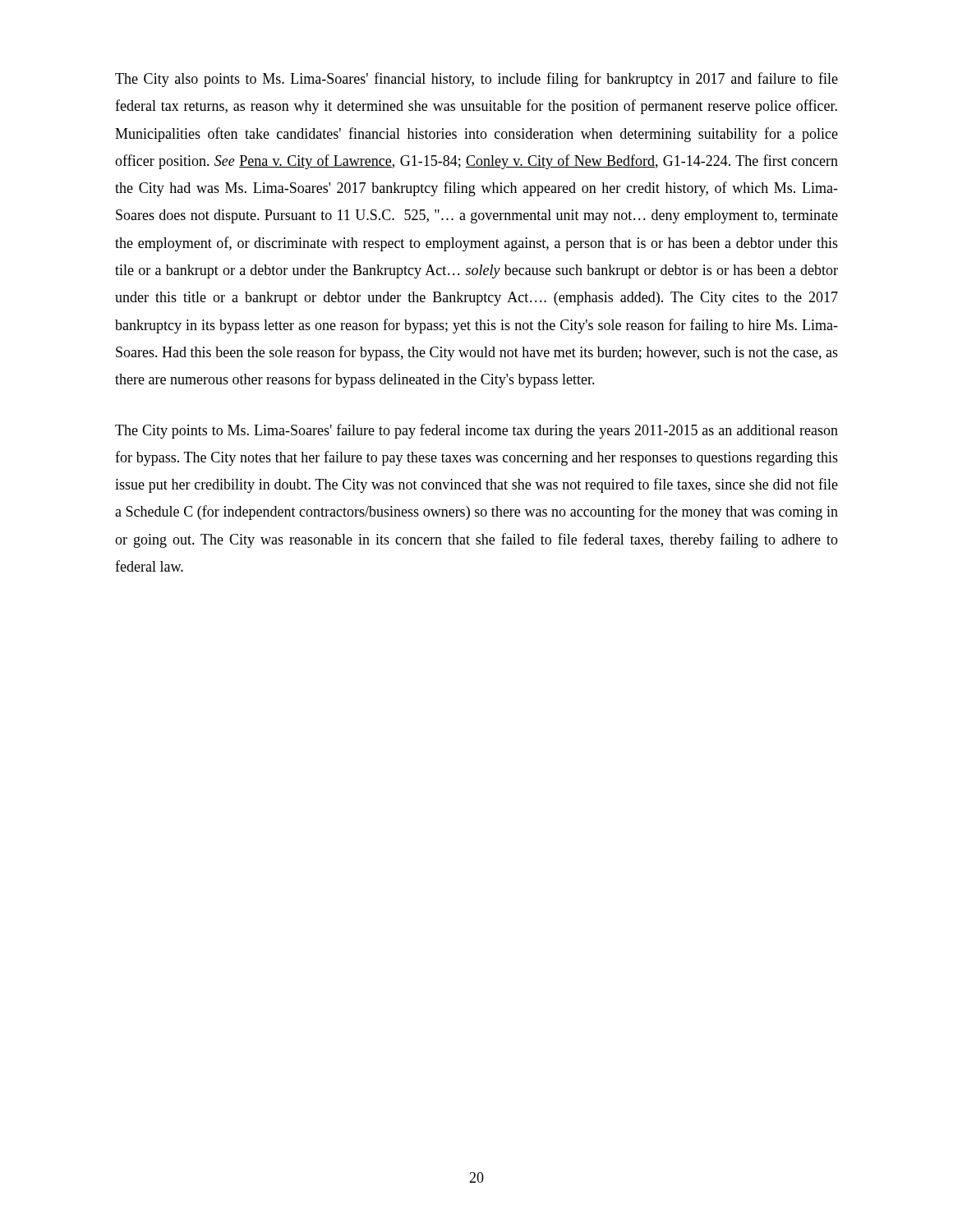
Task: Point to the passage starting "The City points to Ms. Lima-Soares'"
Action: (x=476, y=499)
